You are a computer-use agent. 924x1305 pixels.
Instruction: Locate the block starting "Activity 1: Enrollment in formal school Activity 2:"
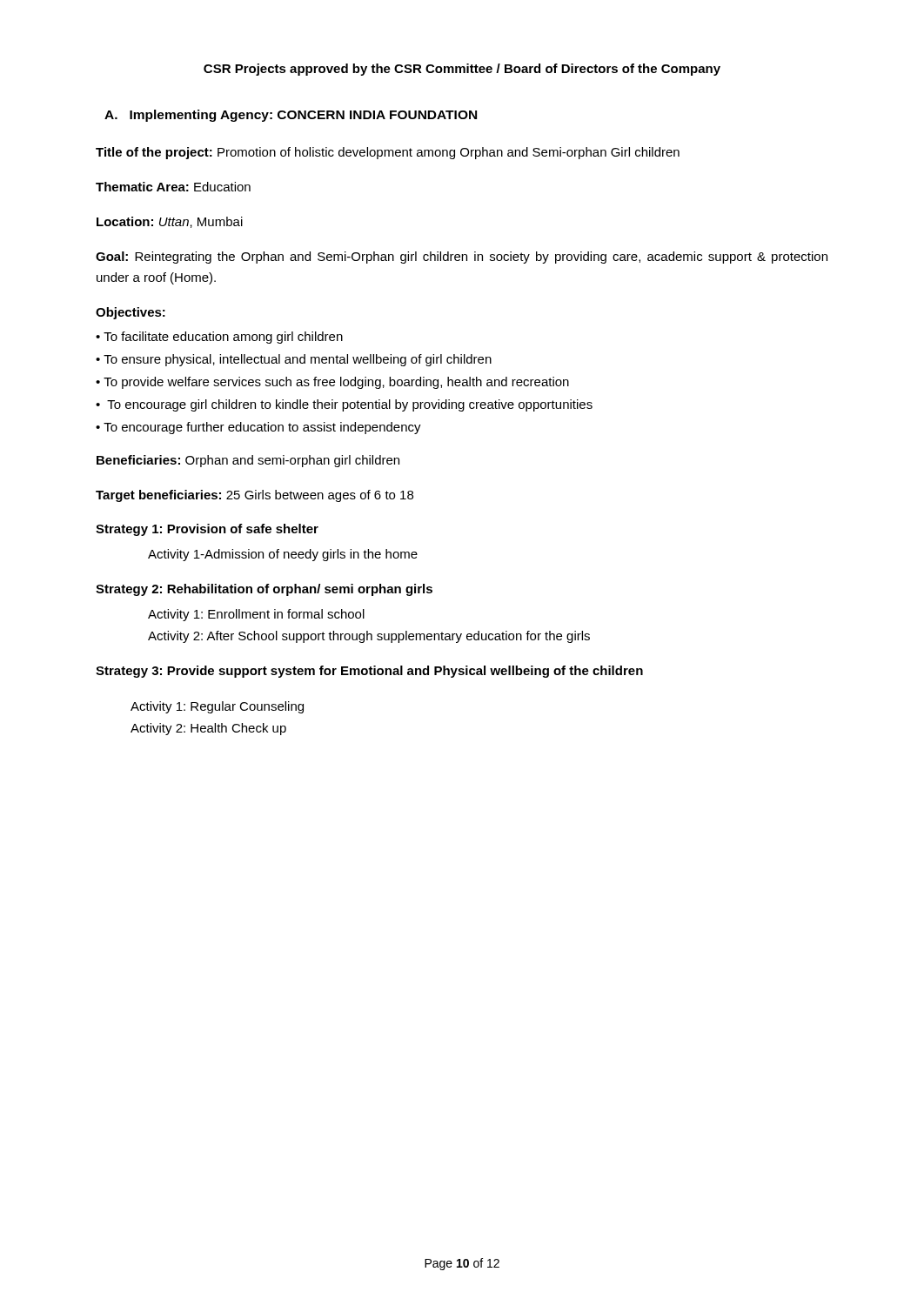(369, 624)
